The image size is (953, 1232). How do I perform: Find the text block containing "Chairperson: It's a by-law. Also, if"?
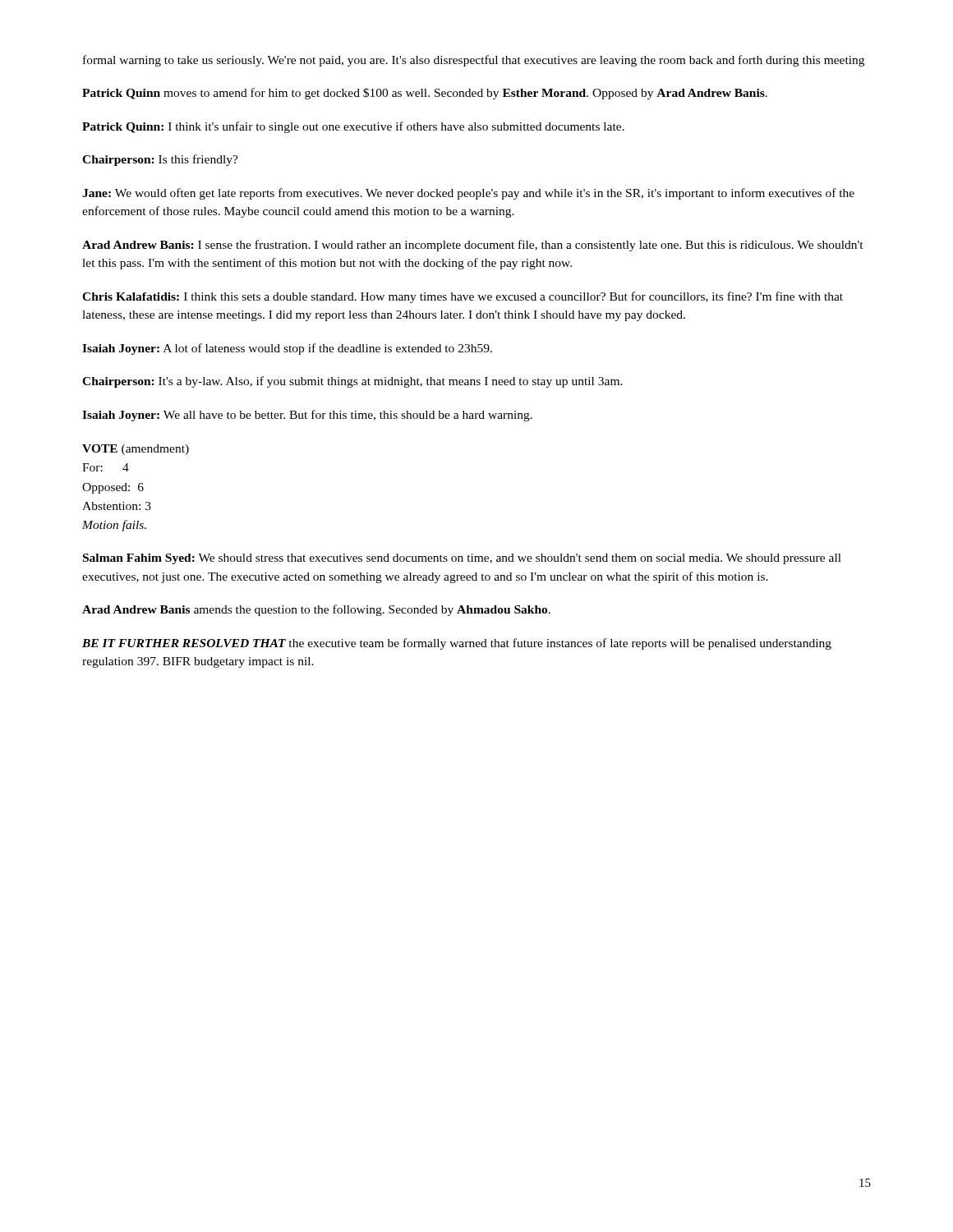353,381
